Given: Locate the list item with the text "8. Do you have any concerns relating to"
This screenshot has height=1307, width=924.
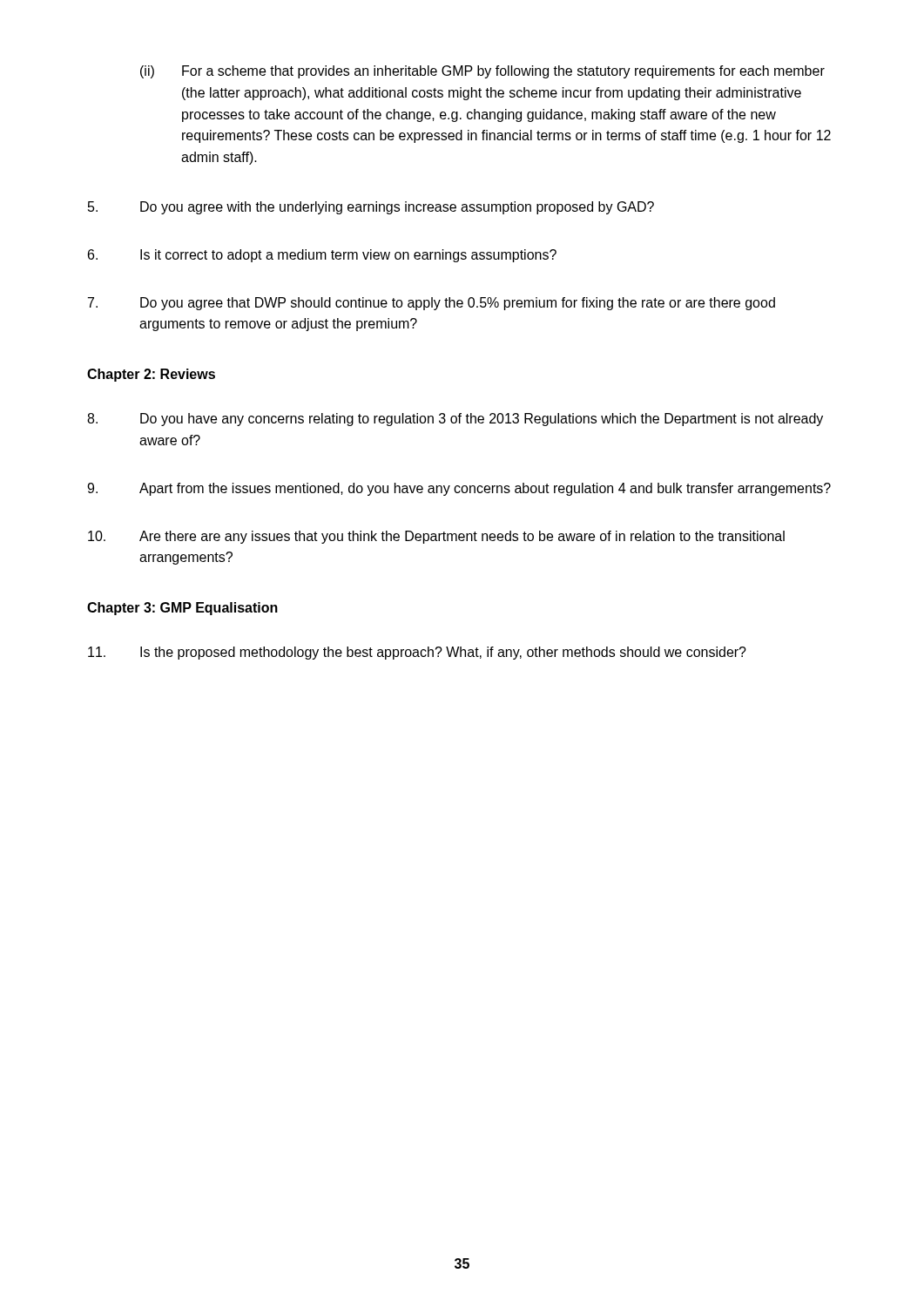Looking at the screenshot, I should point(462,430).
